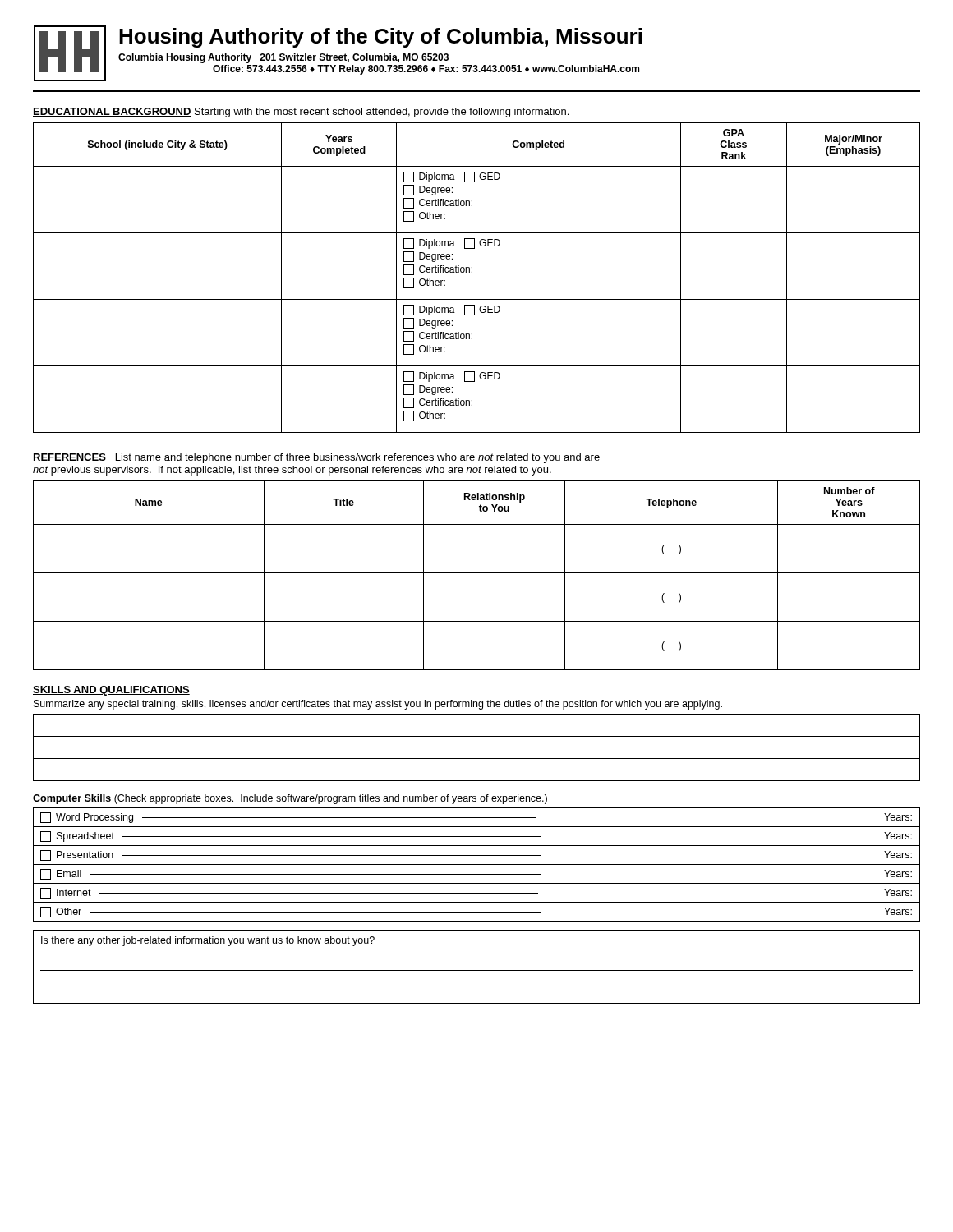Click on the text block that says "Is there any other job-related information you want"

(x=476, y=964)
